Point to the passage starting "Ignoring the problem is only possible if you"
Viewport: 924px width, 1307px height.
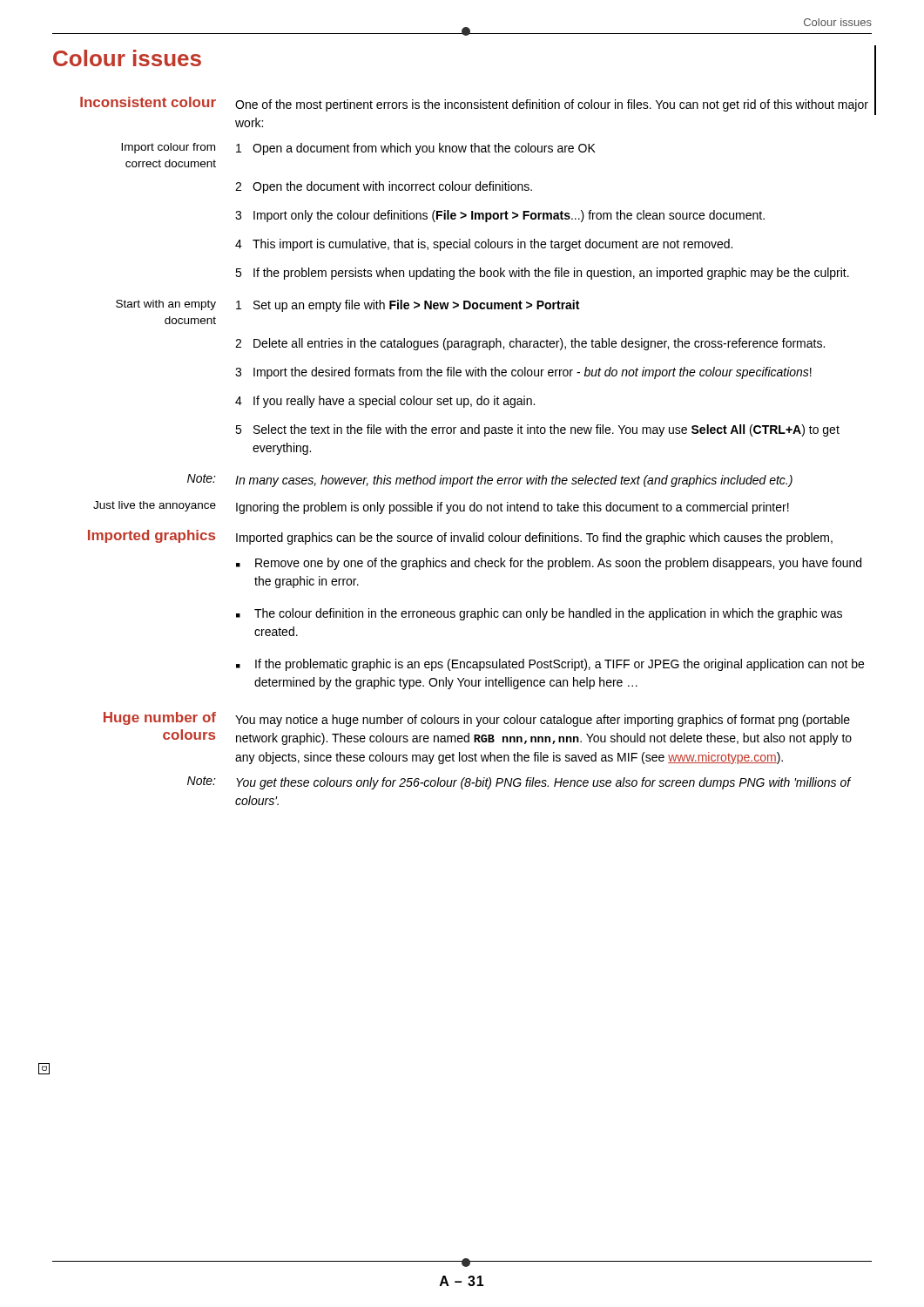pos(512,507)
